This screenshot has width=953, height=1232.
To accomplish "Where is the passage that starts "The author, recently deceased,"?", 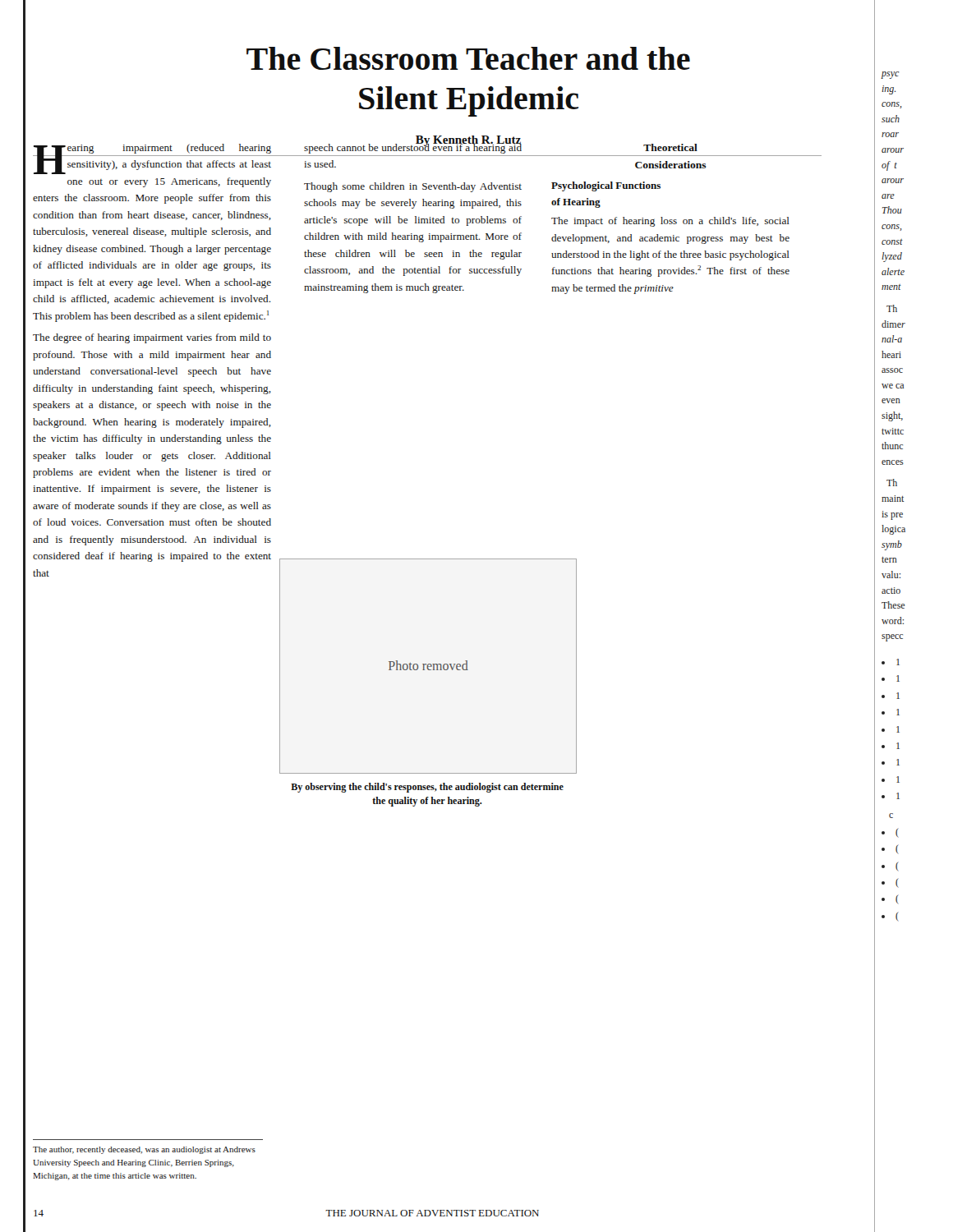I will tap(144, 1162).
